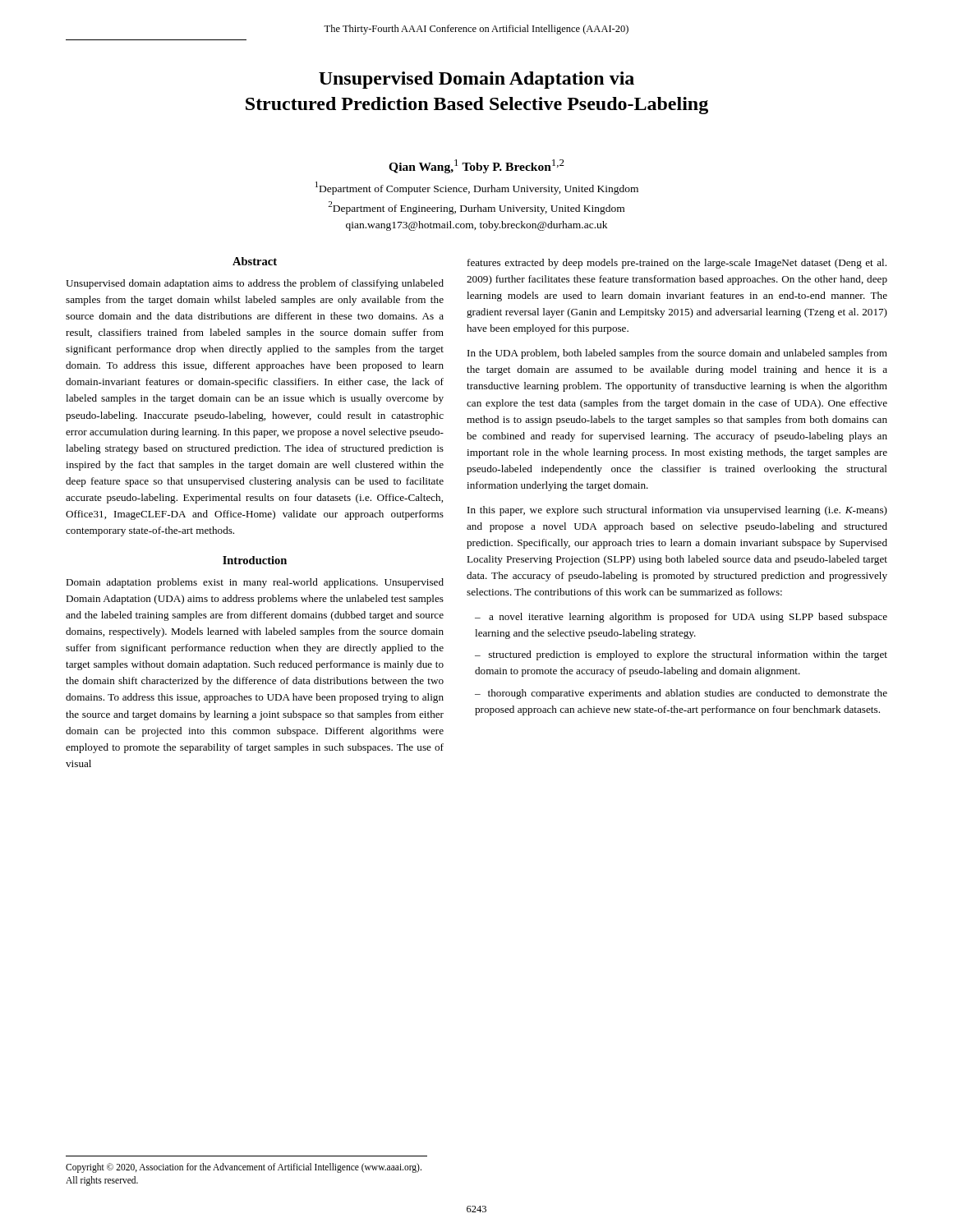Click the passage that begins "Qian Wang,1 Toby P. Breckon1,2 1Department"
Screen dimensions: 1232x953
(476, 195)
